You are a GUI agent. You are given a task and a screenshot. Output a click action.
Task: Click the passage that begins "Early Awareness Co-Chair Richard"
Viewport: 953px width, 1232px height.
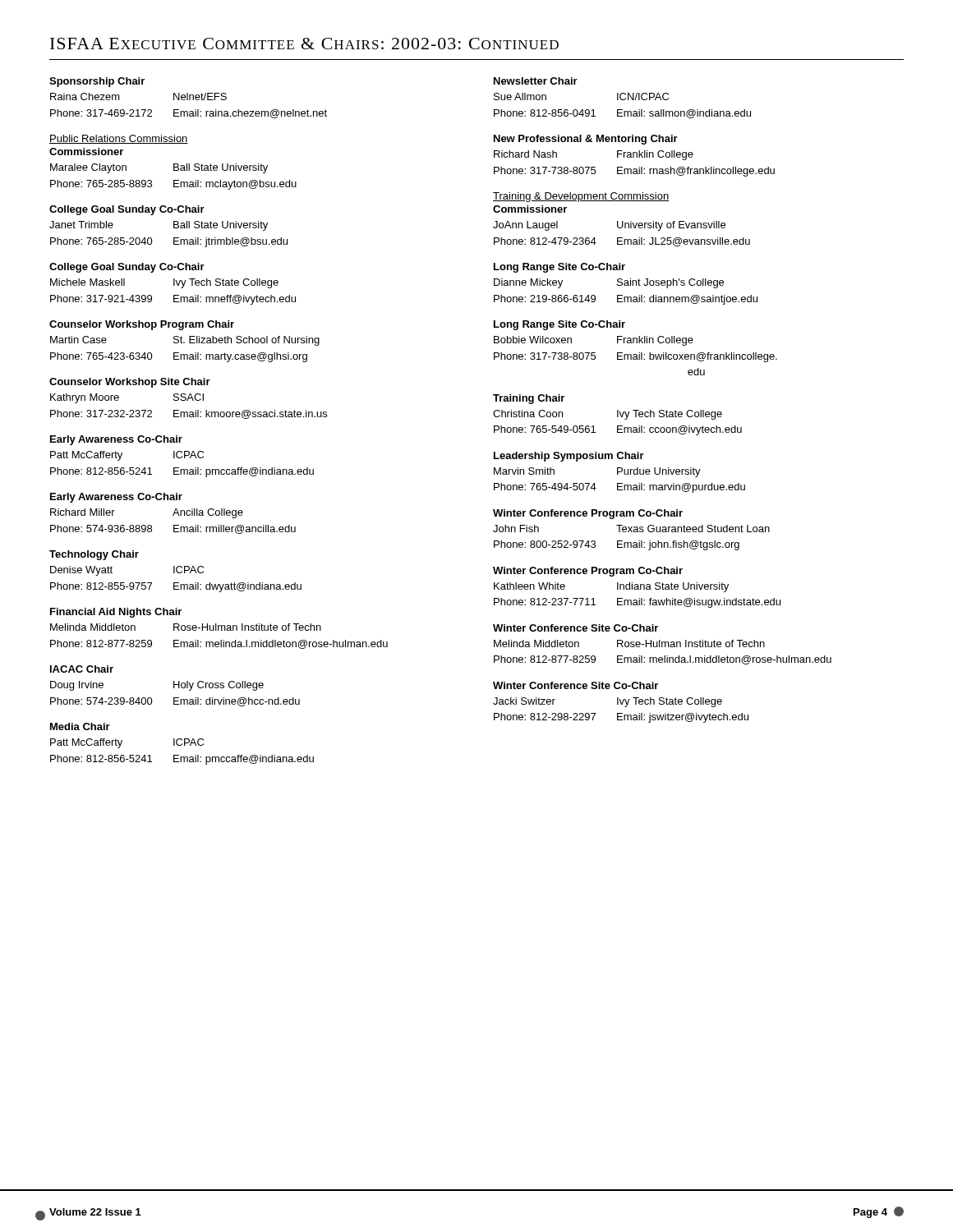(116, 498)
